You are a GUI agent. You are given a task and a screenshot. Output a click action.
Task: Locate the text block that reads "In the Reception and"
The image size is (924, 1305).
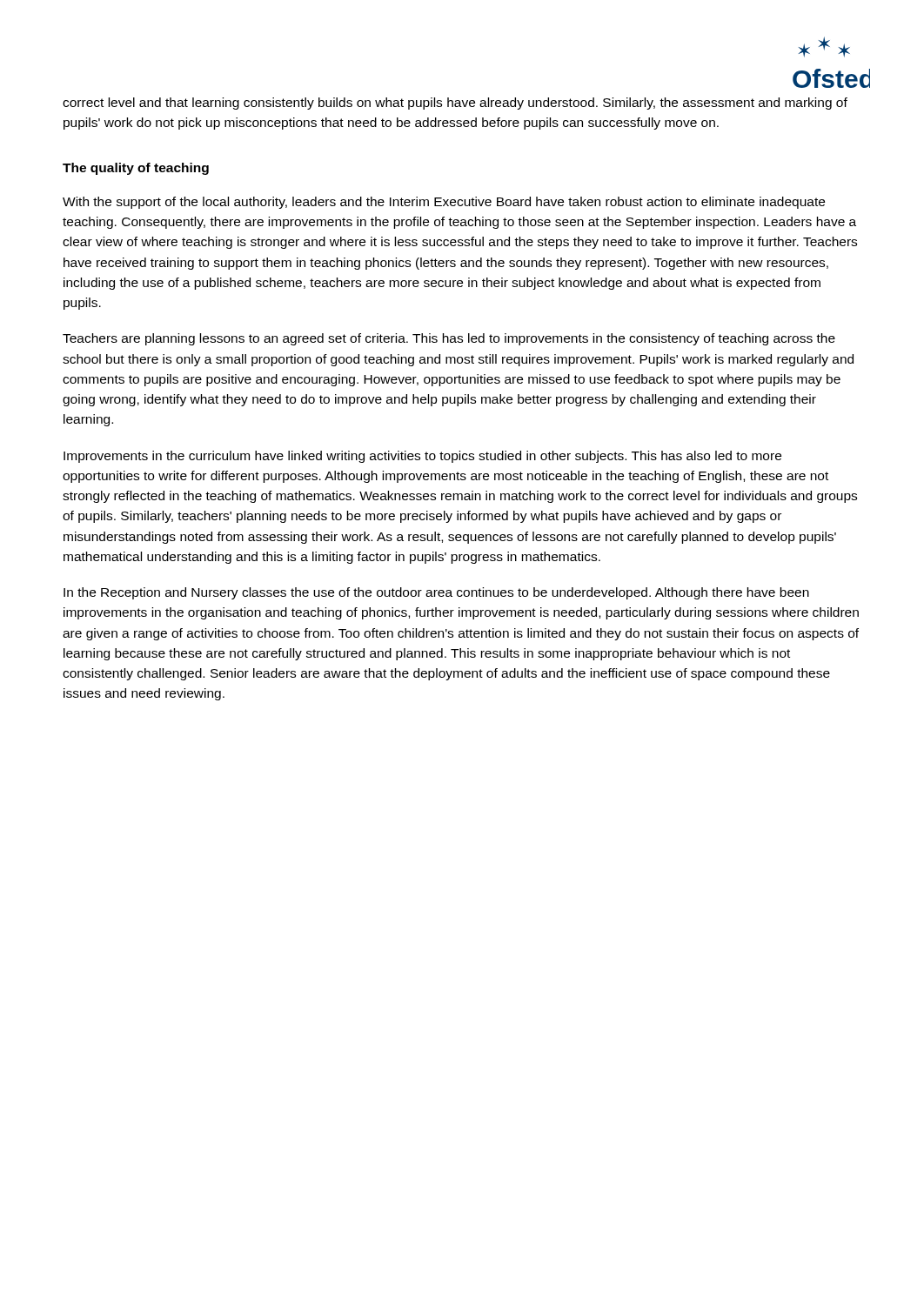pos(462,643)
